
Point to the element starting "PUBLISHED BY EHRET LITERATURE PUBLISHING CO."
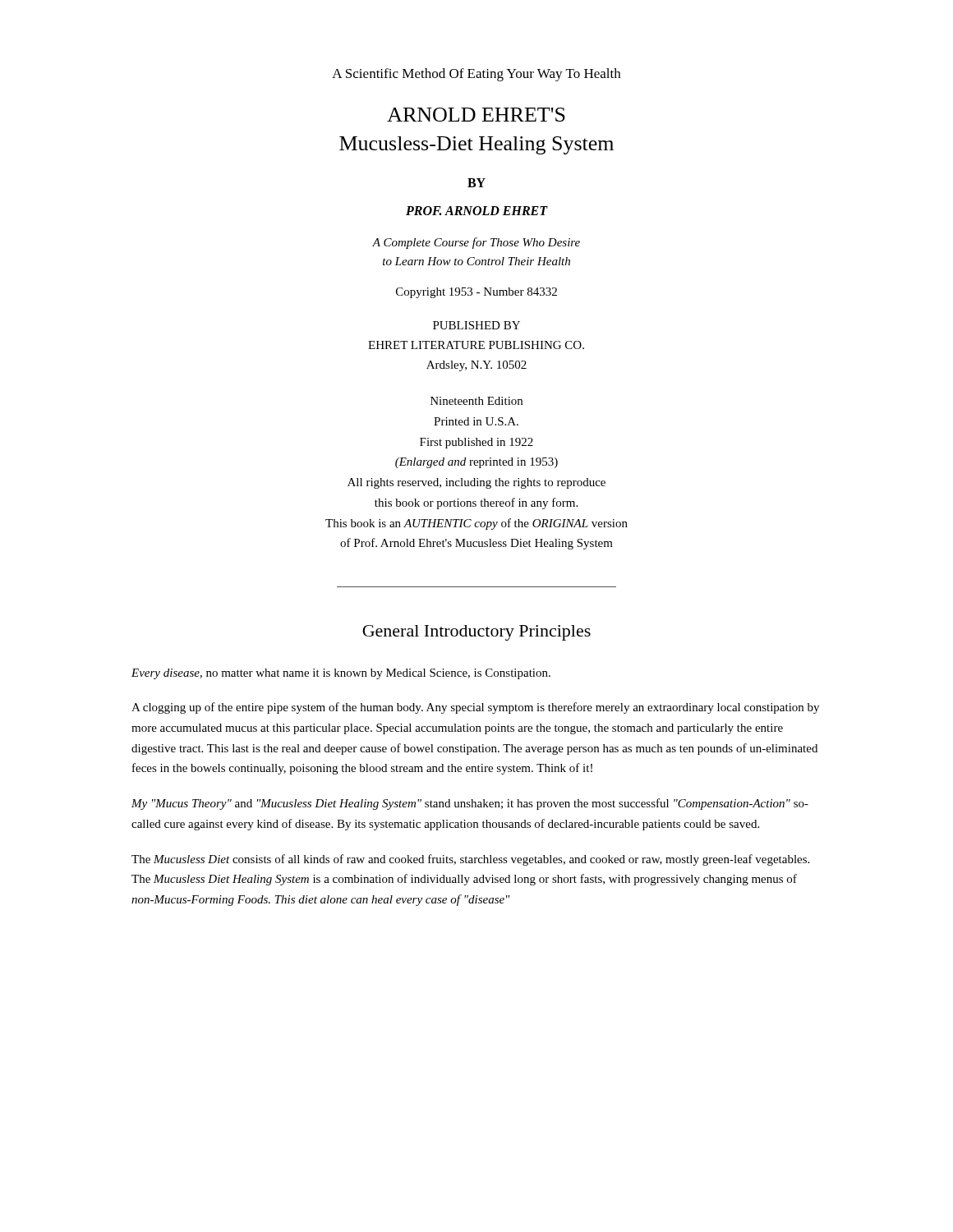tap(476, 345)
